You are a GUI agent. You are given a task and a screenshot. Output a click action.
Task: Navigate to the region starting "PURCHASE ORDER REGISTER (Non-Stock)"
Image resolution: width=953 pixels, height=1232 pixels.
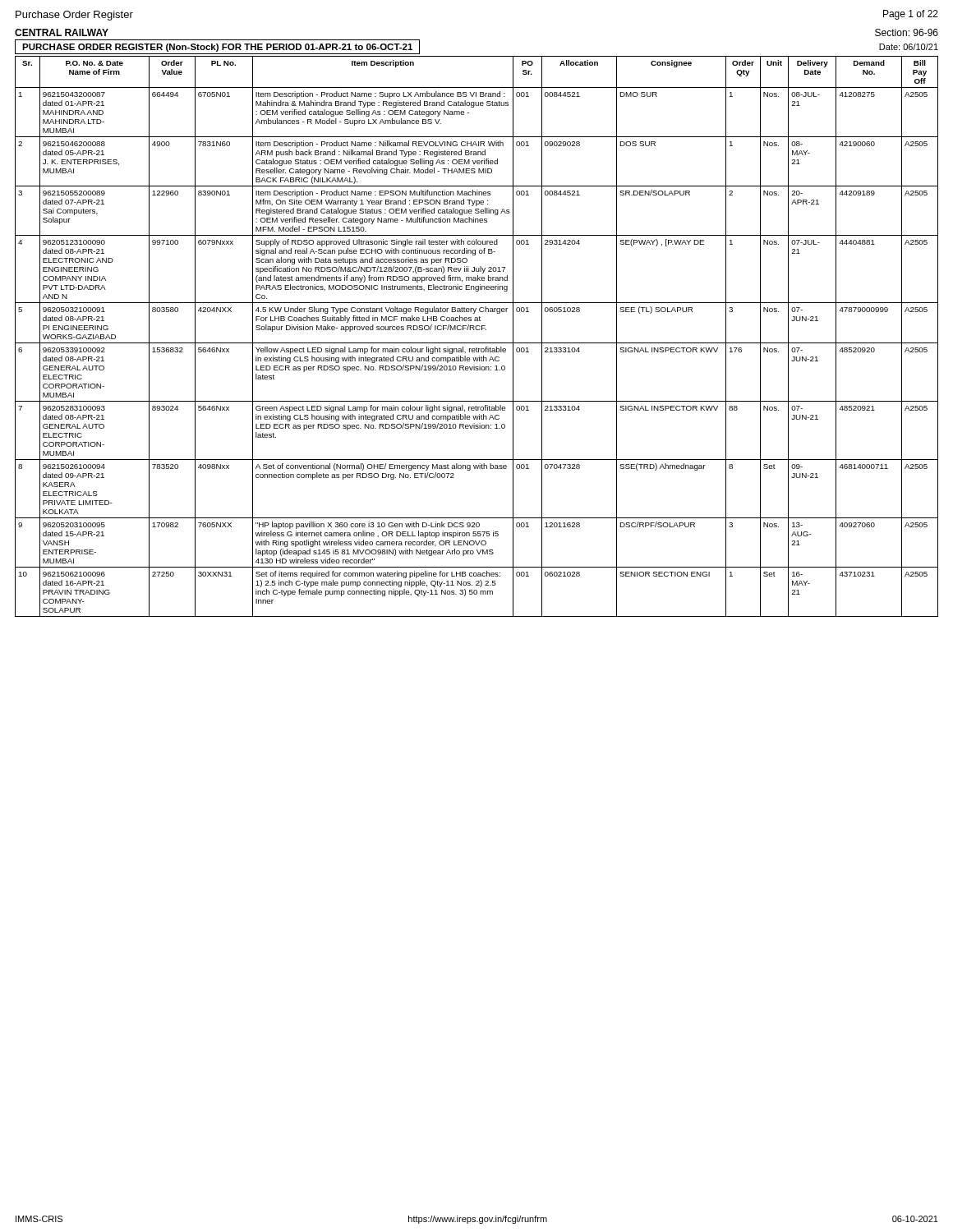[476, 47]
